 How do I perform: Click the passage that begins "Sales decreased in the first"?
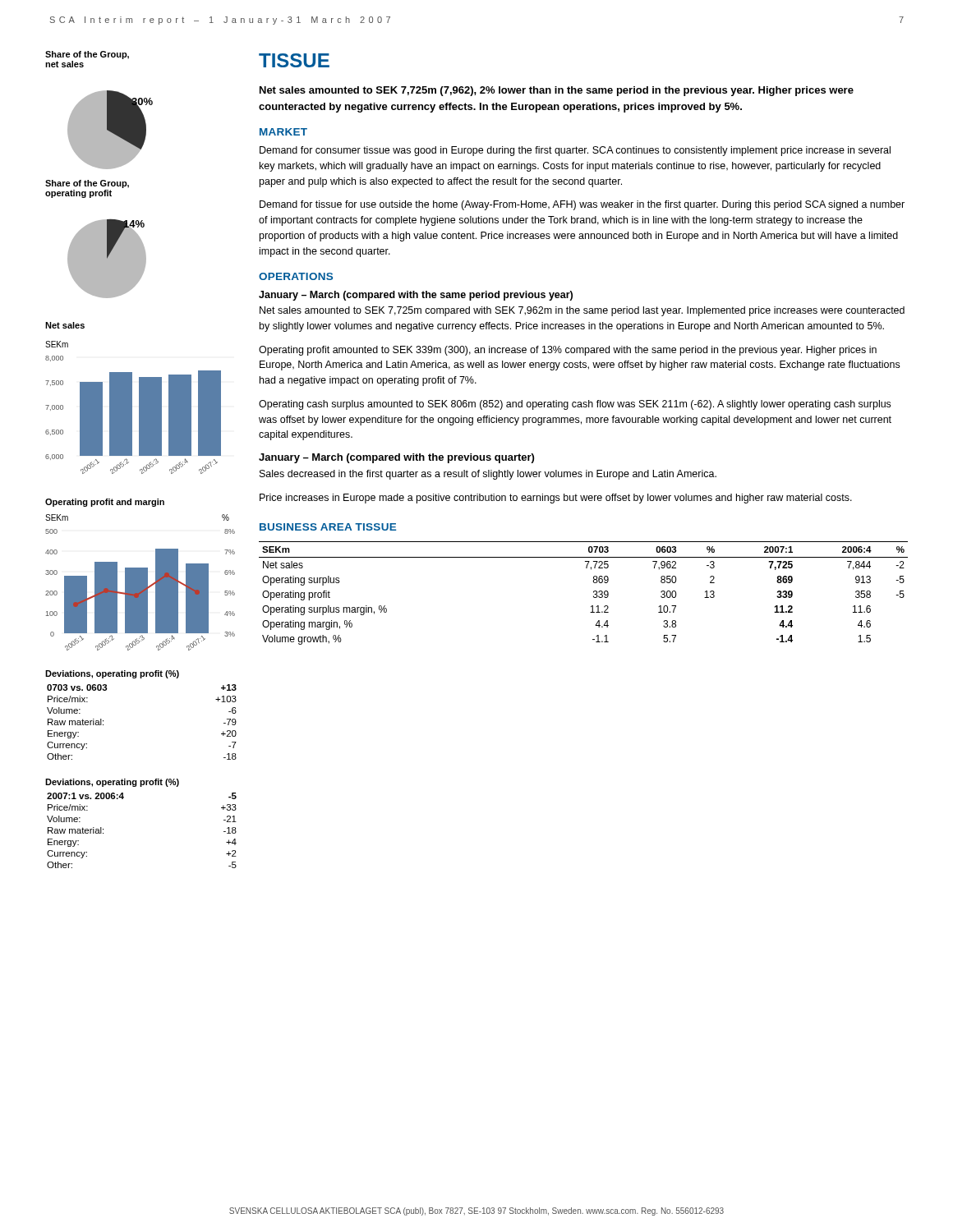(488, 474)
